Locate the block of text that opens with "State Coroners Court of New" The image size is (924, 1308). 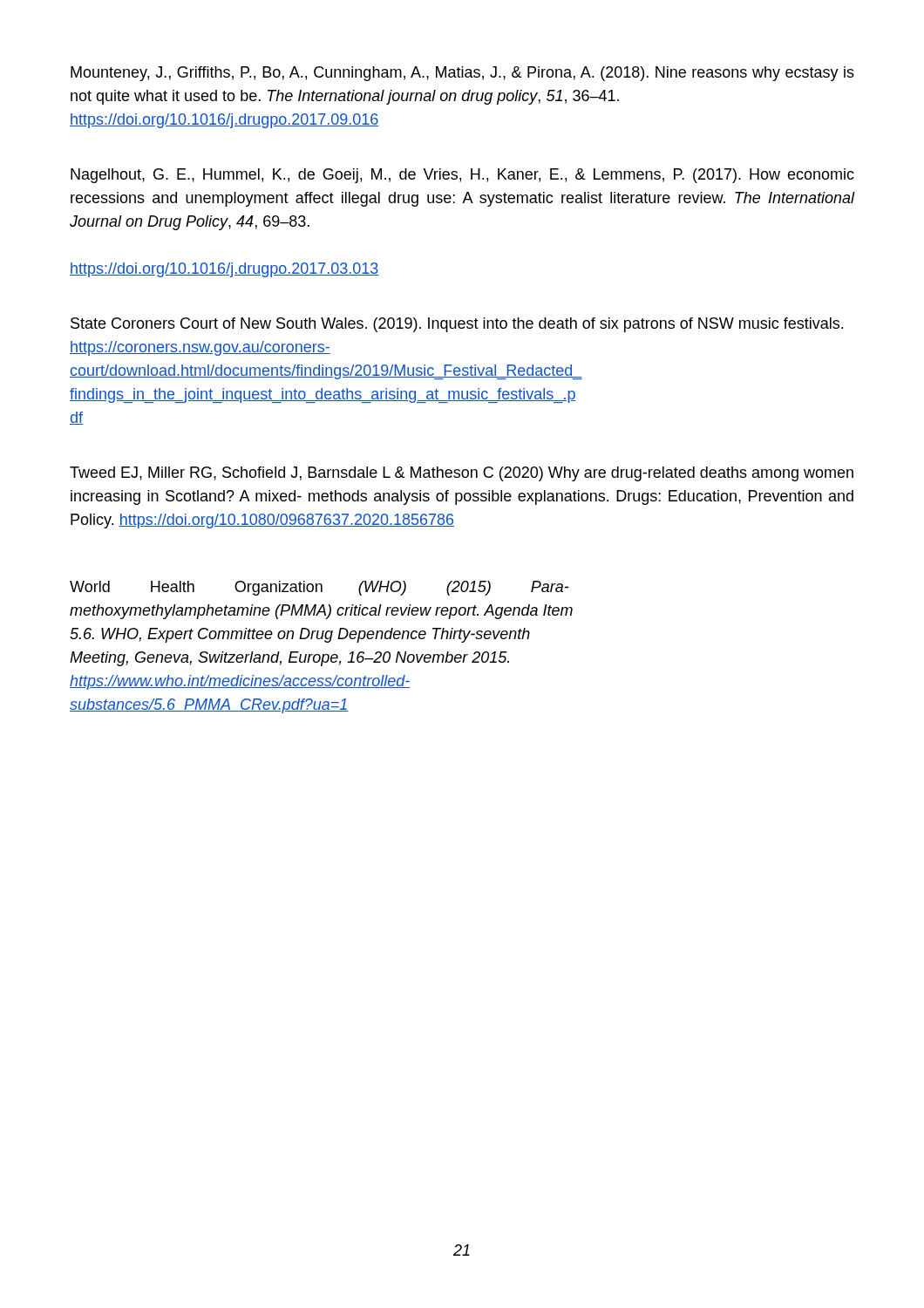click(x=457, y=371)
